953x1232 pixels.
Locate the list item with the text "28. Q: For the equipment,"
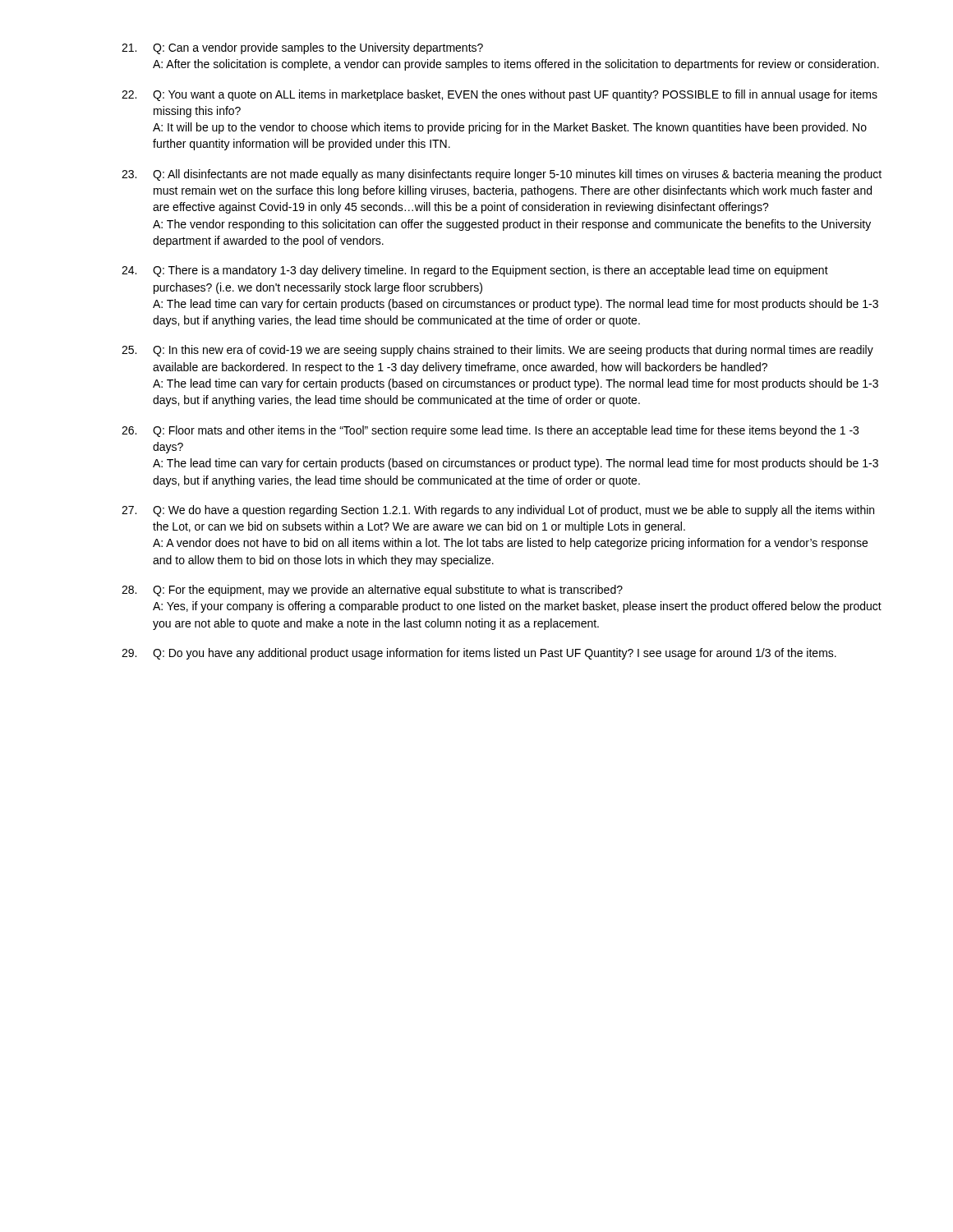click(x=505, y=607)
